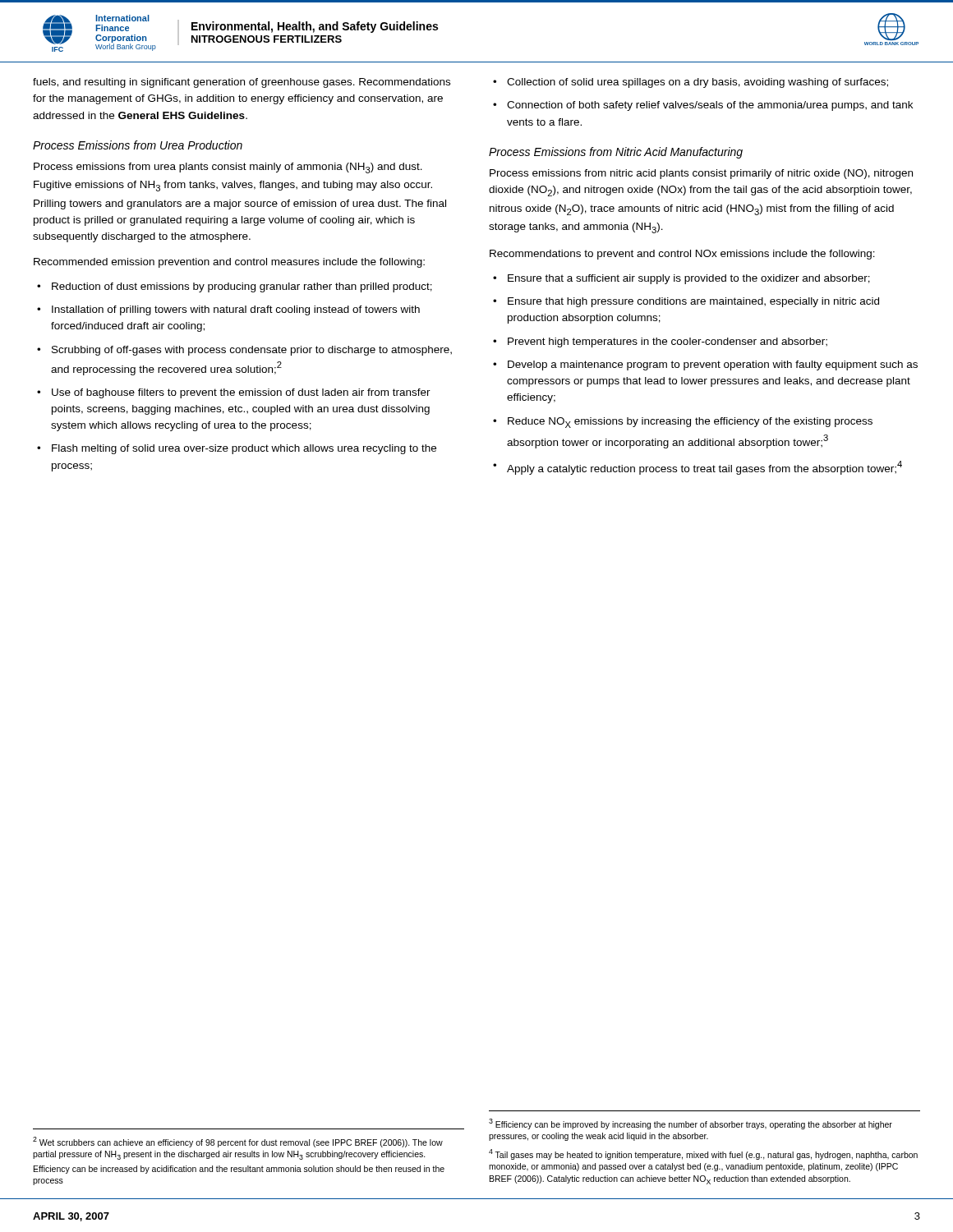This screenshot has width=953, height=1232.
Task: Select the list item containing "Collection of solid"
Action: (x=698, y=82)
